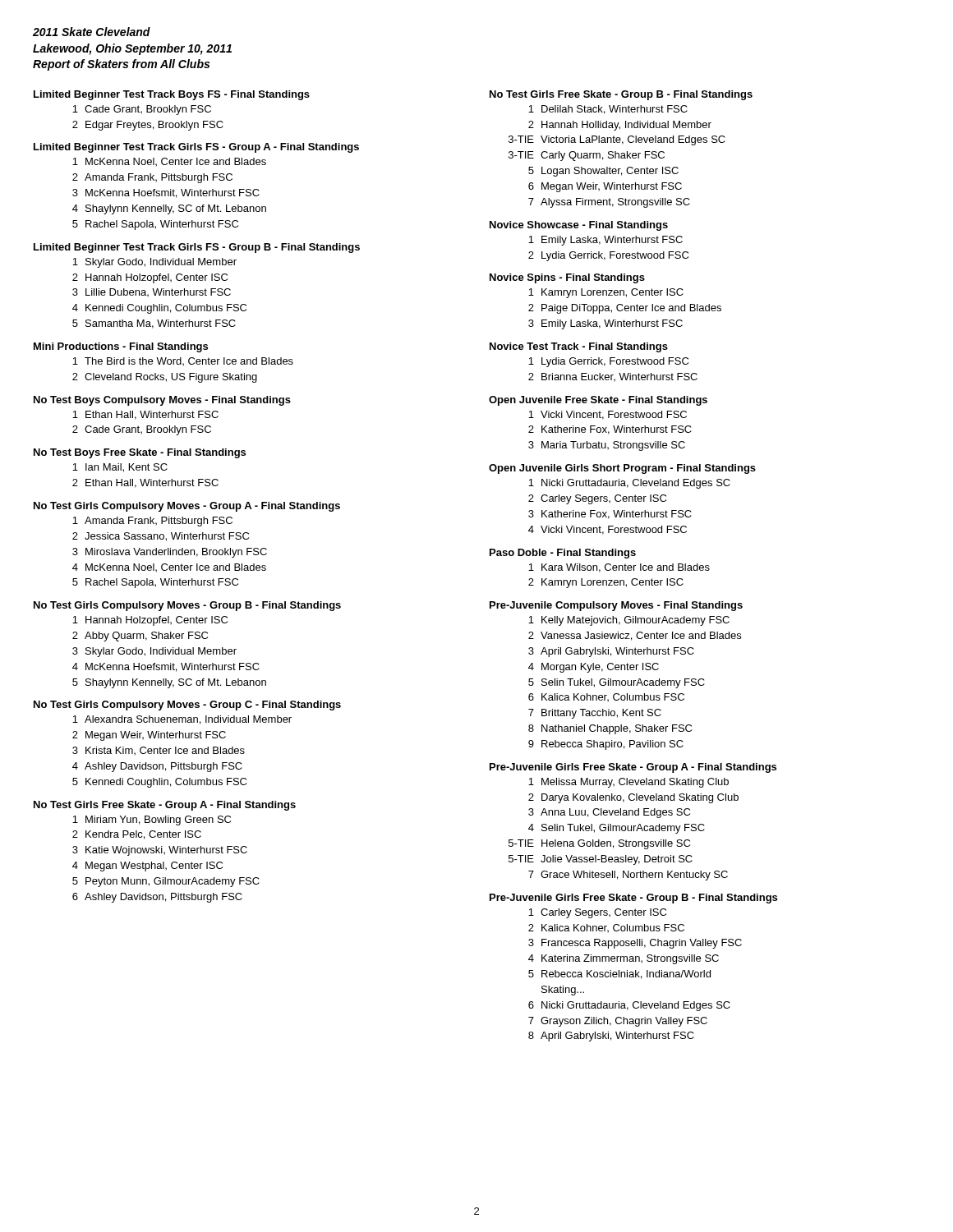The image size is (953, 1232).
Task: Click on the region starting "4McKenna Hoefsmit, Winterhurst"
Action: [249, 667]
